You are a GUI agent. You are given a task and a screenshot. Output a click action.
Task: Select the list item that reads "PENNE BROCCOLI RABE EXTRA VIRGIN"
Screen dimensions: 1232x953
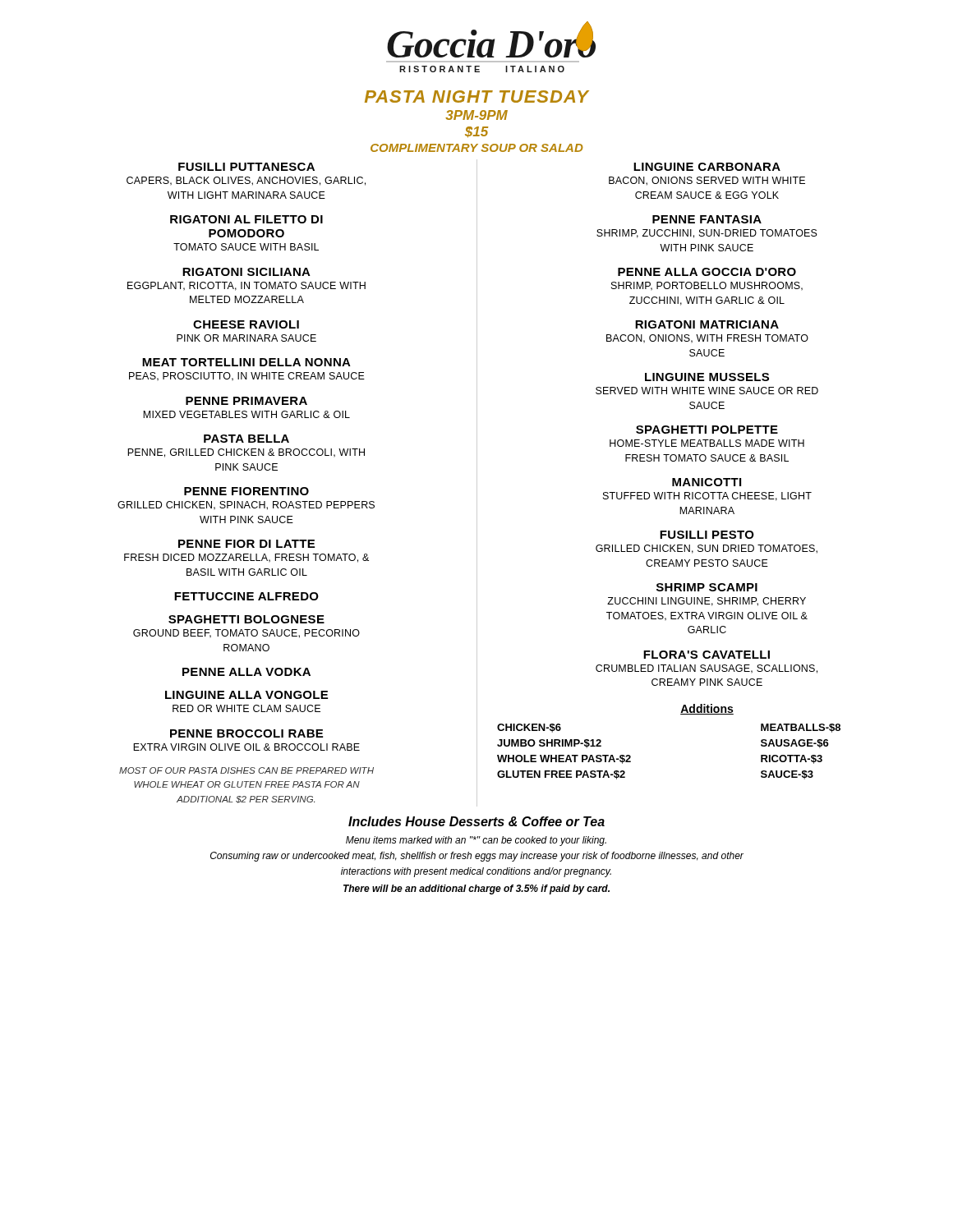[246, 740]
